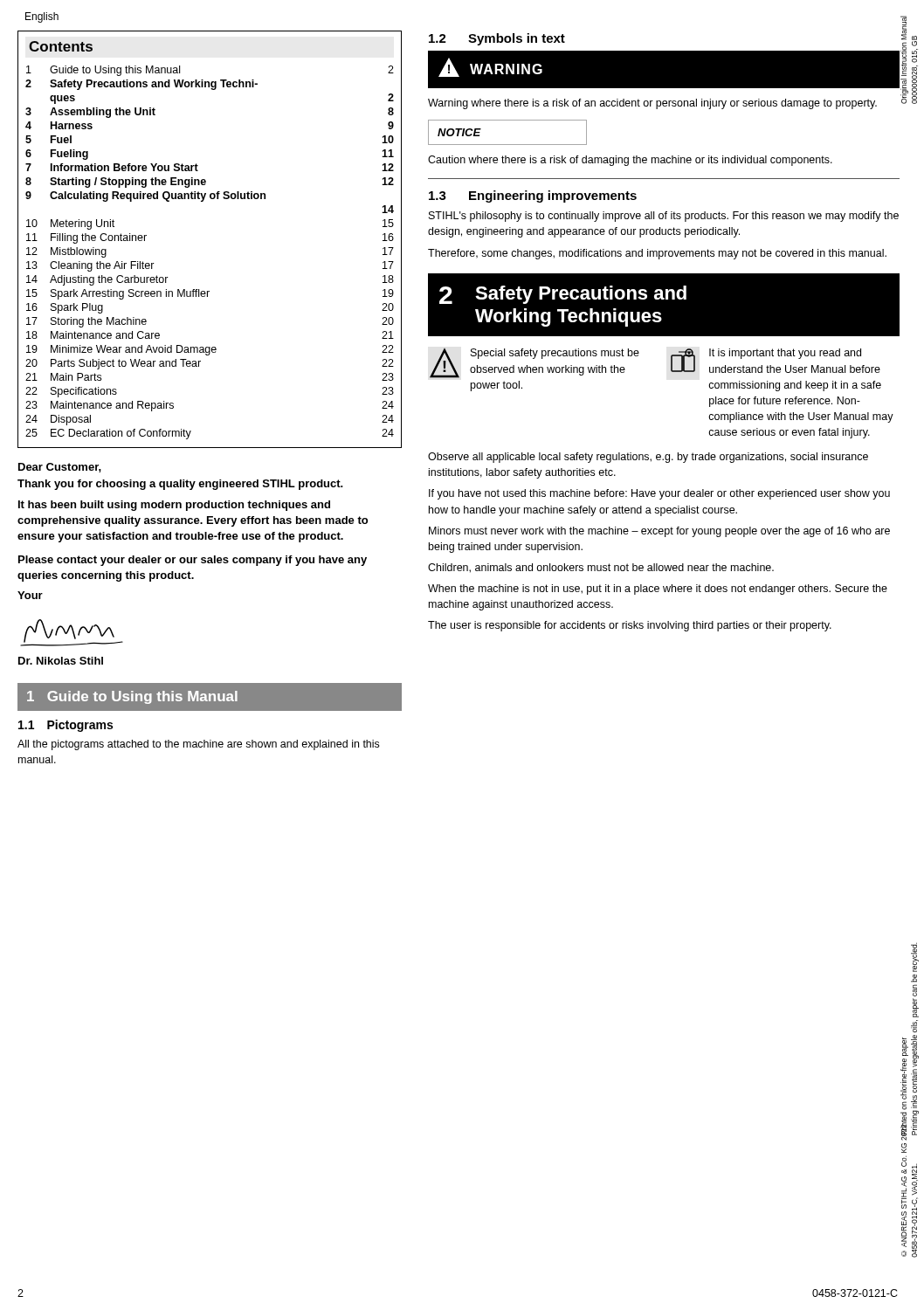Locate the text block starting "Therefore, some changes, modifications and improvements"
Viewport: 924px width, 1310px height.
658,253
